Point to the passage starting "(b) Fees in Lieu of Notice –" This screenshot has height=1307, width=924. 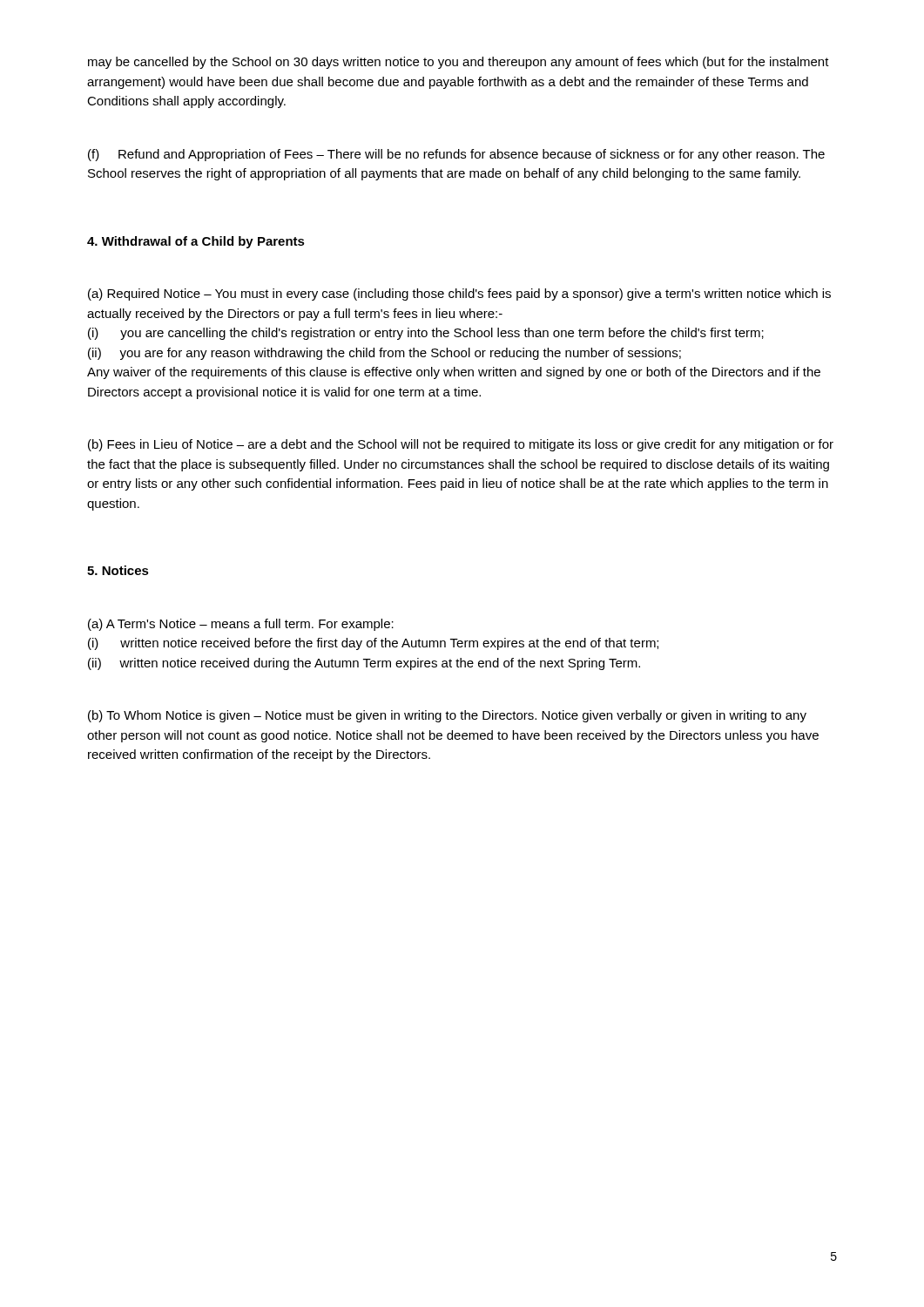tap(460, 473)
